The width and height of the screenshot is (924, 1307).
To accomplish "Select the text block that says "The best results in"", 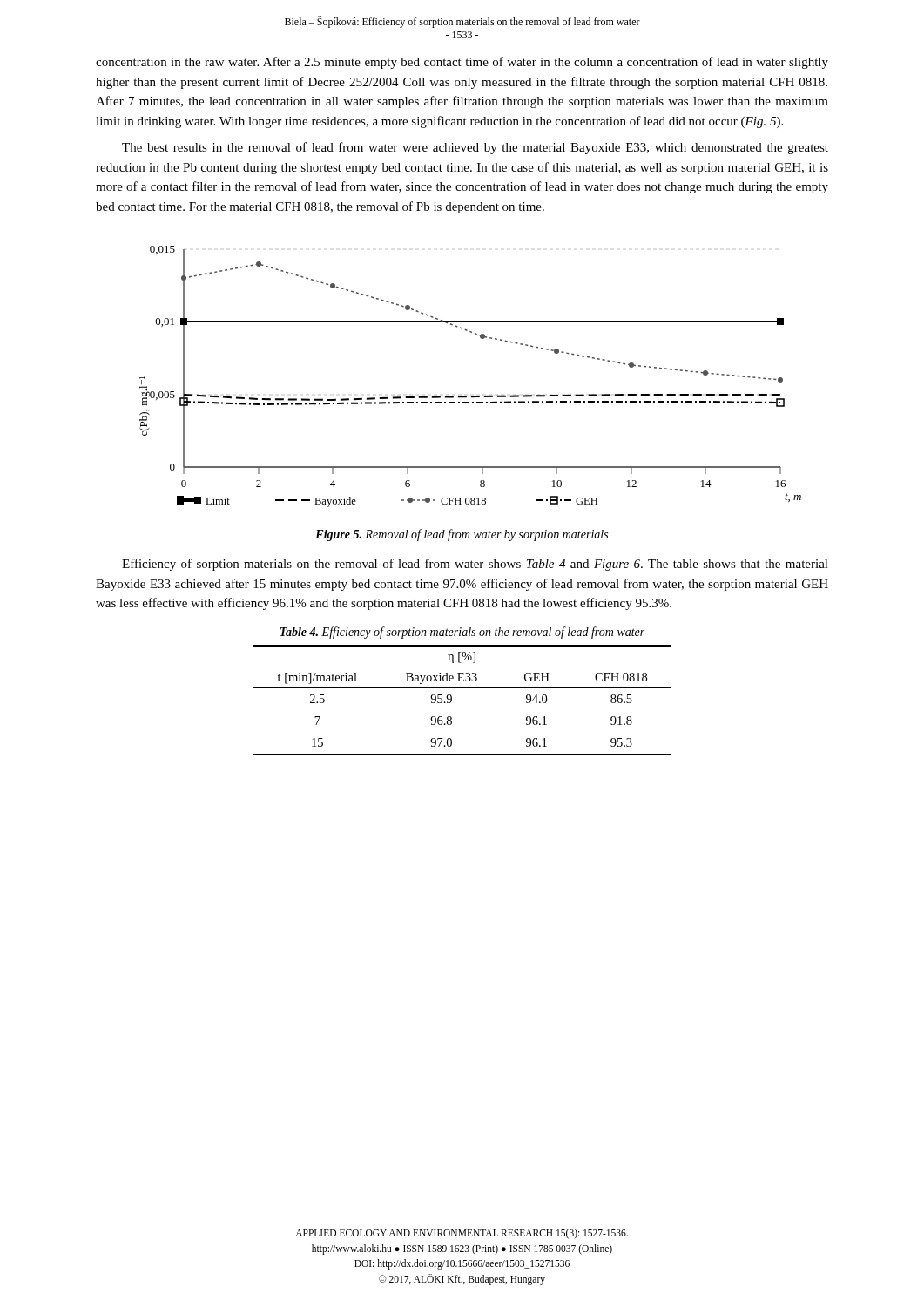I will [462, 177].
